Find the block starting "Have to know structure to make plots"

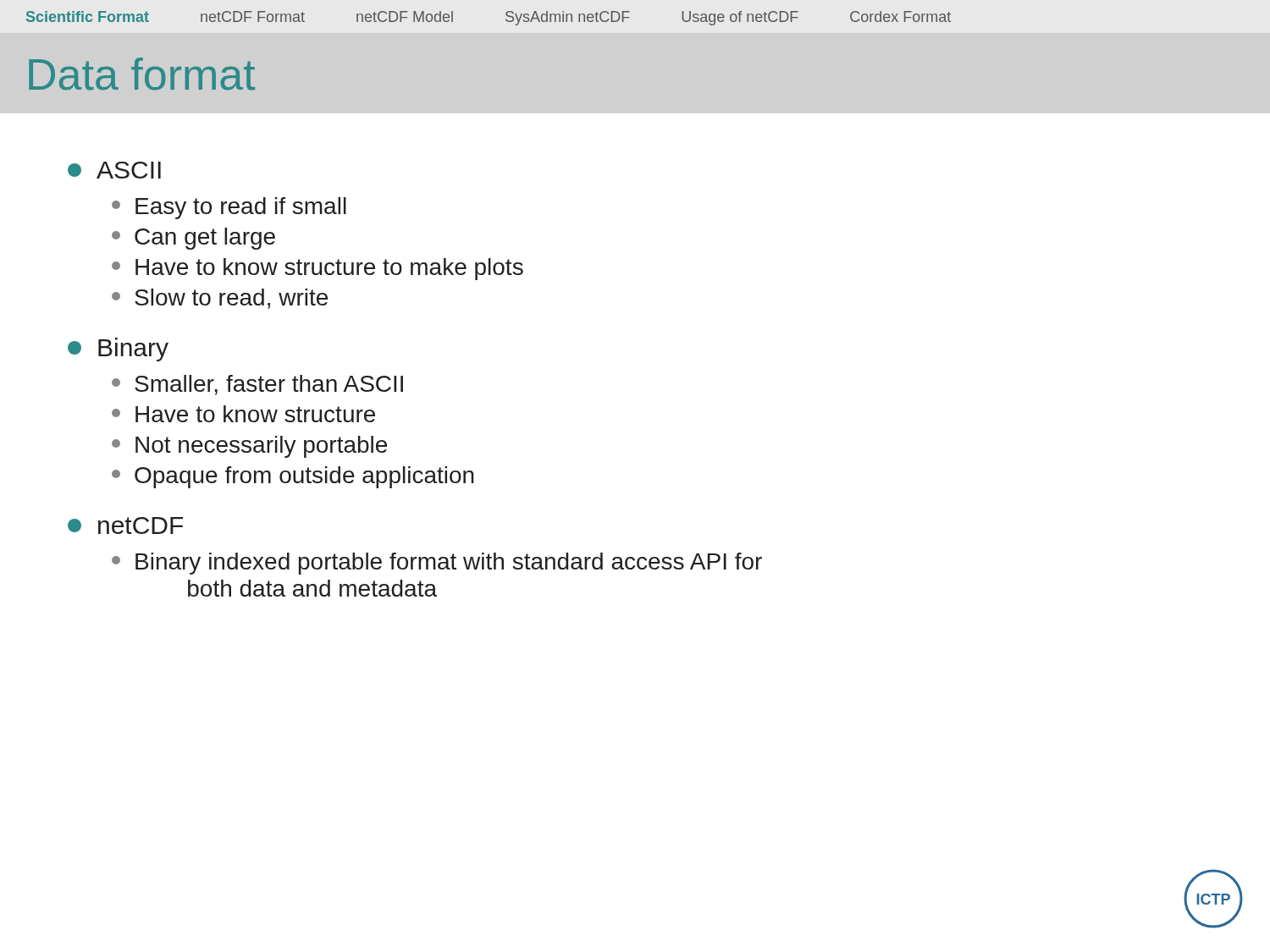tap(318, 267)
